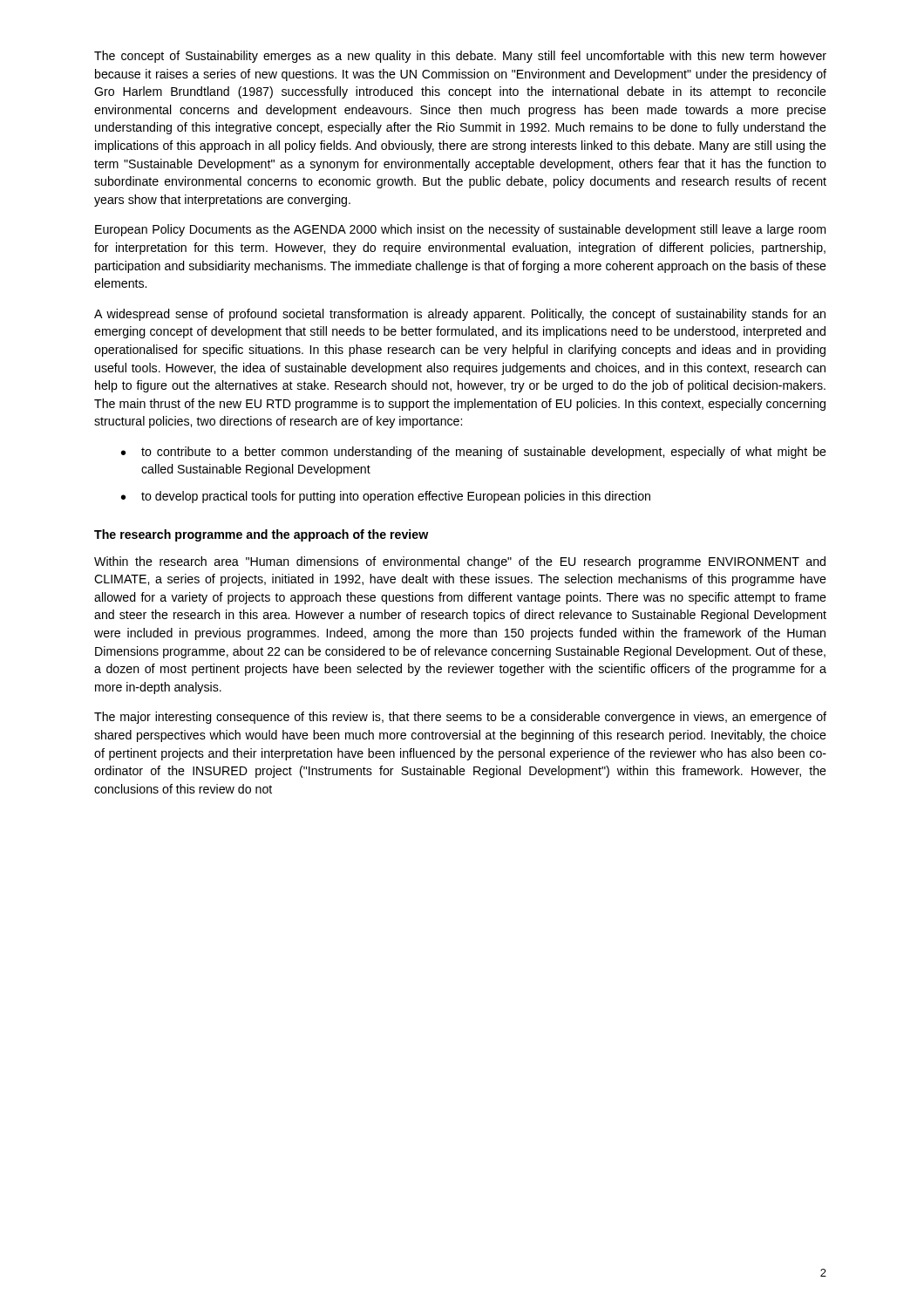924x1308 pixels.
Task: Find the list item that reads "• to contribute"
Action: (x=473, y=461)
